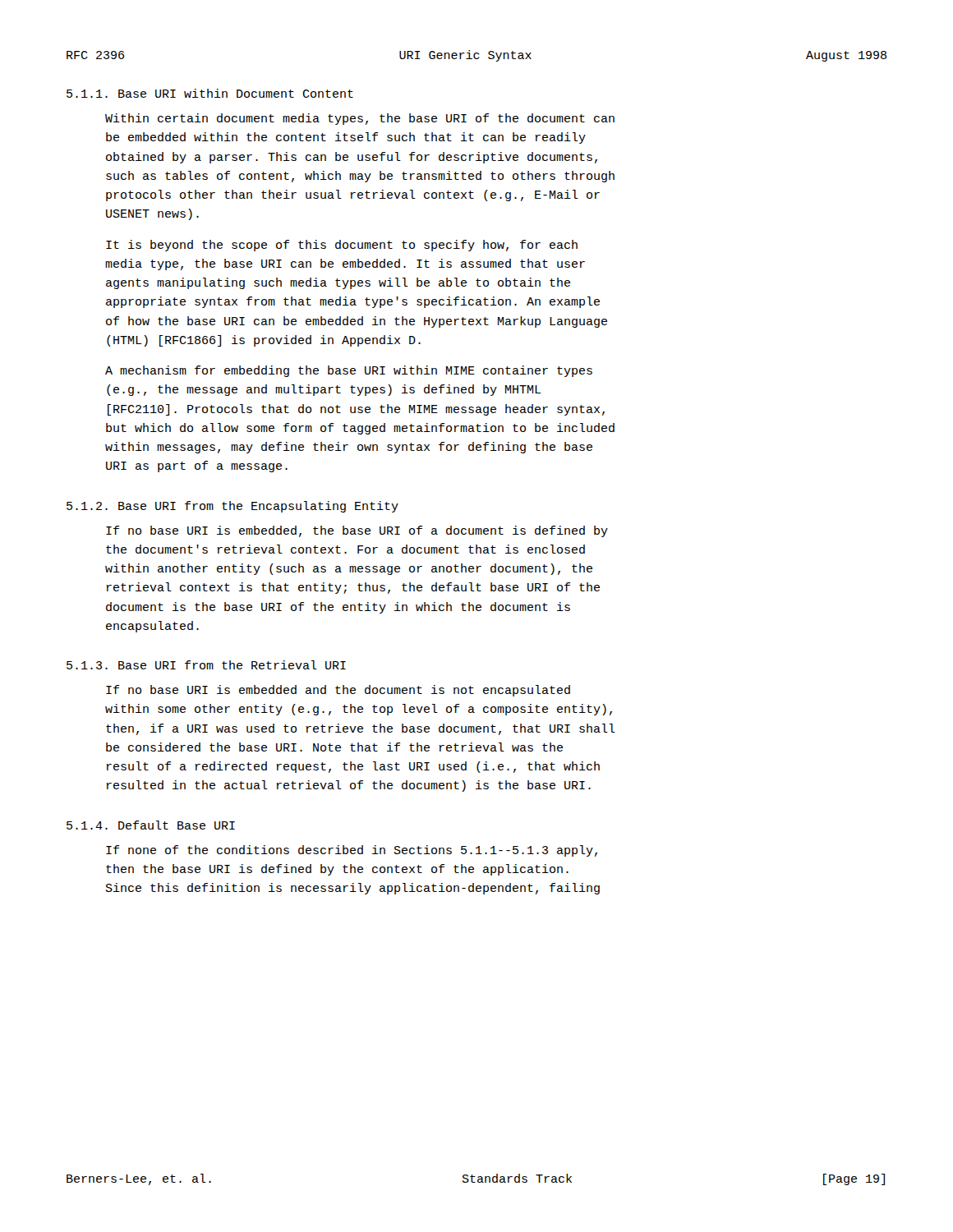Click on the section header containing "5.1.4. Default Base URI"
This screenshot has width=953, height=1232.
click(151, 826)
